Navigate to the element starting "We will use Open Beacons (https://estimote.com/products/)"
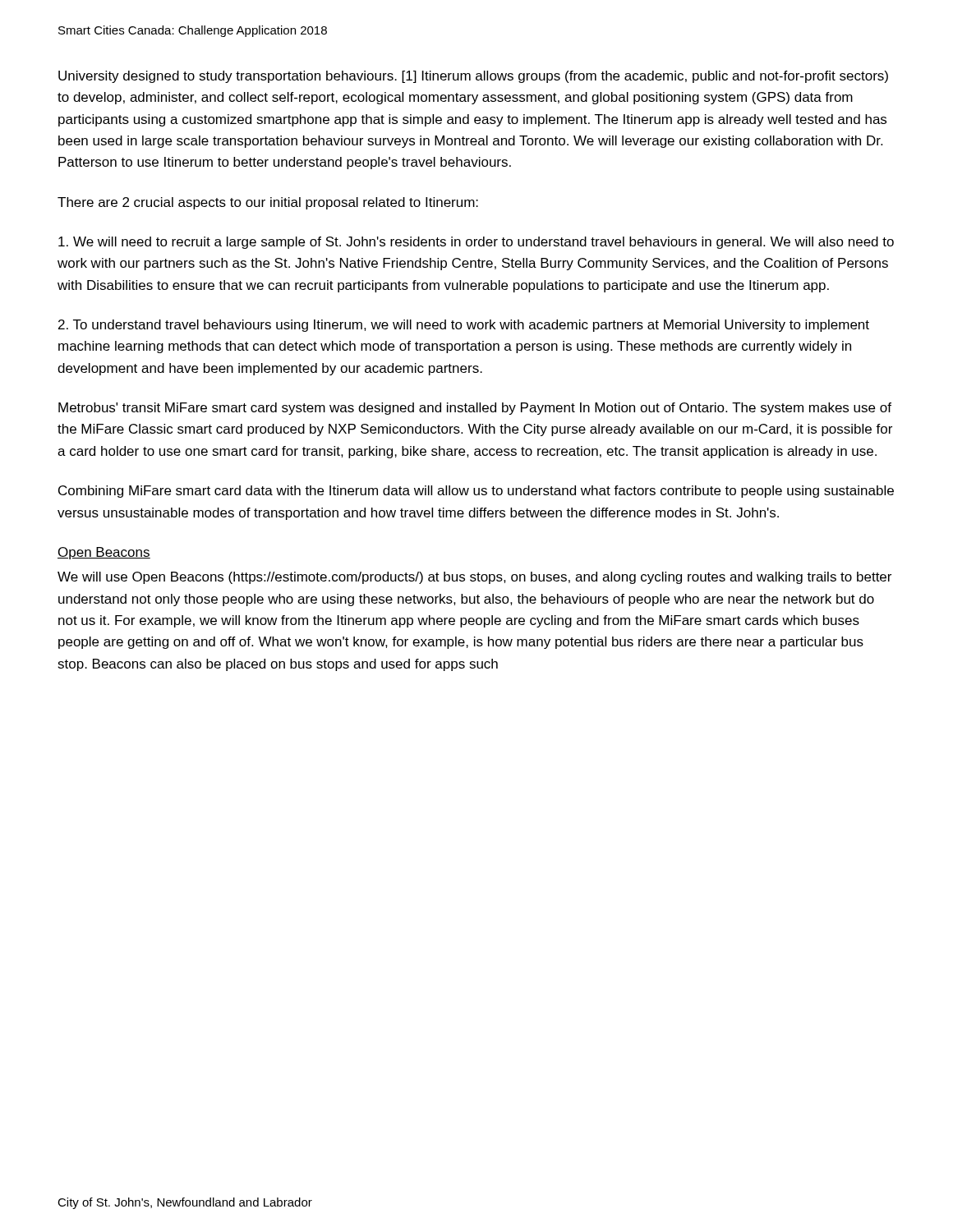 click(x=475, y=620)
